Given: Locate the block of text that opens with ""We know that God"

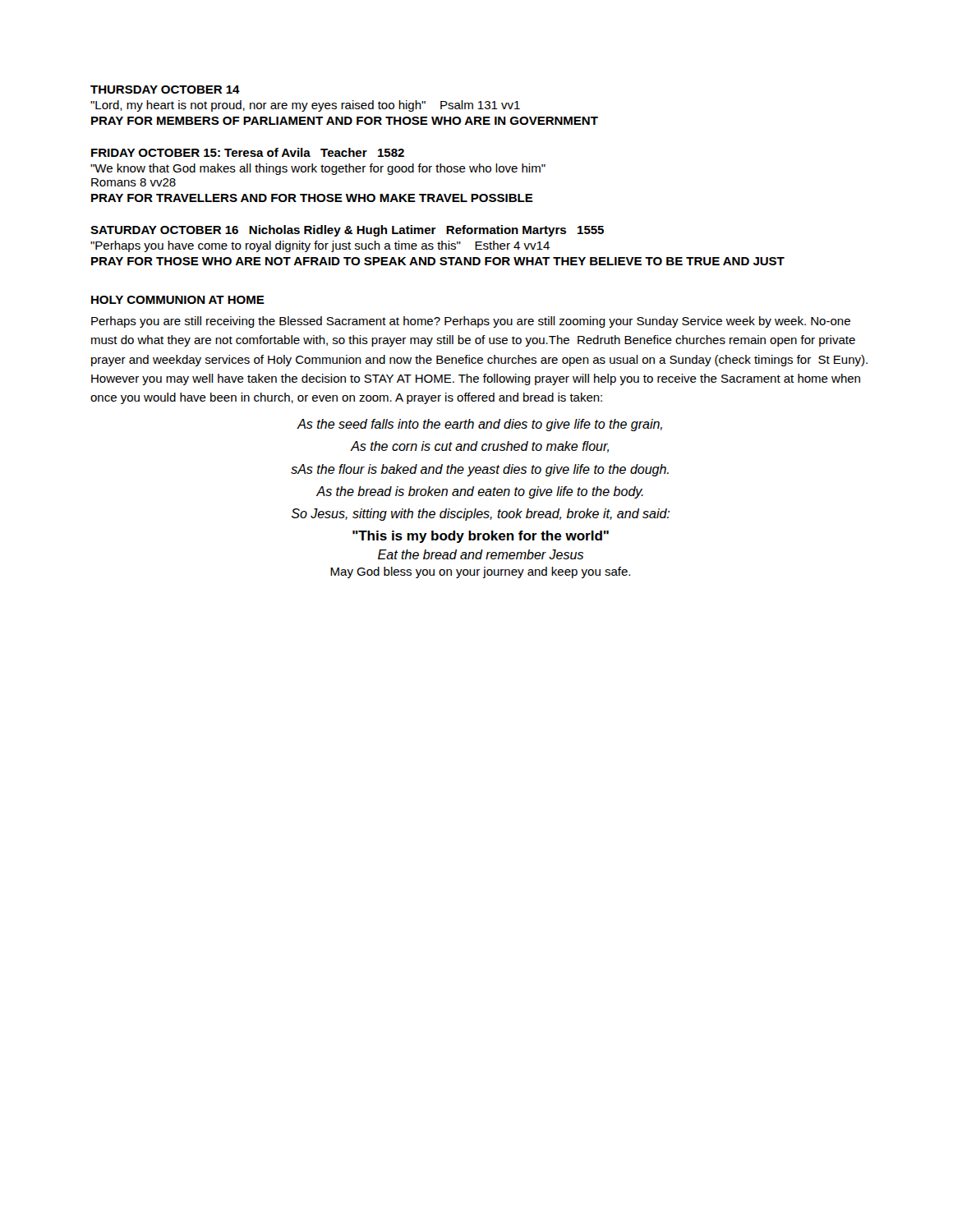Looking at the screenshot, I should click(318, 175).
